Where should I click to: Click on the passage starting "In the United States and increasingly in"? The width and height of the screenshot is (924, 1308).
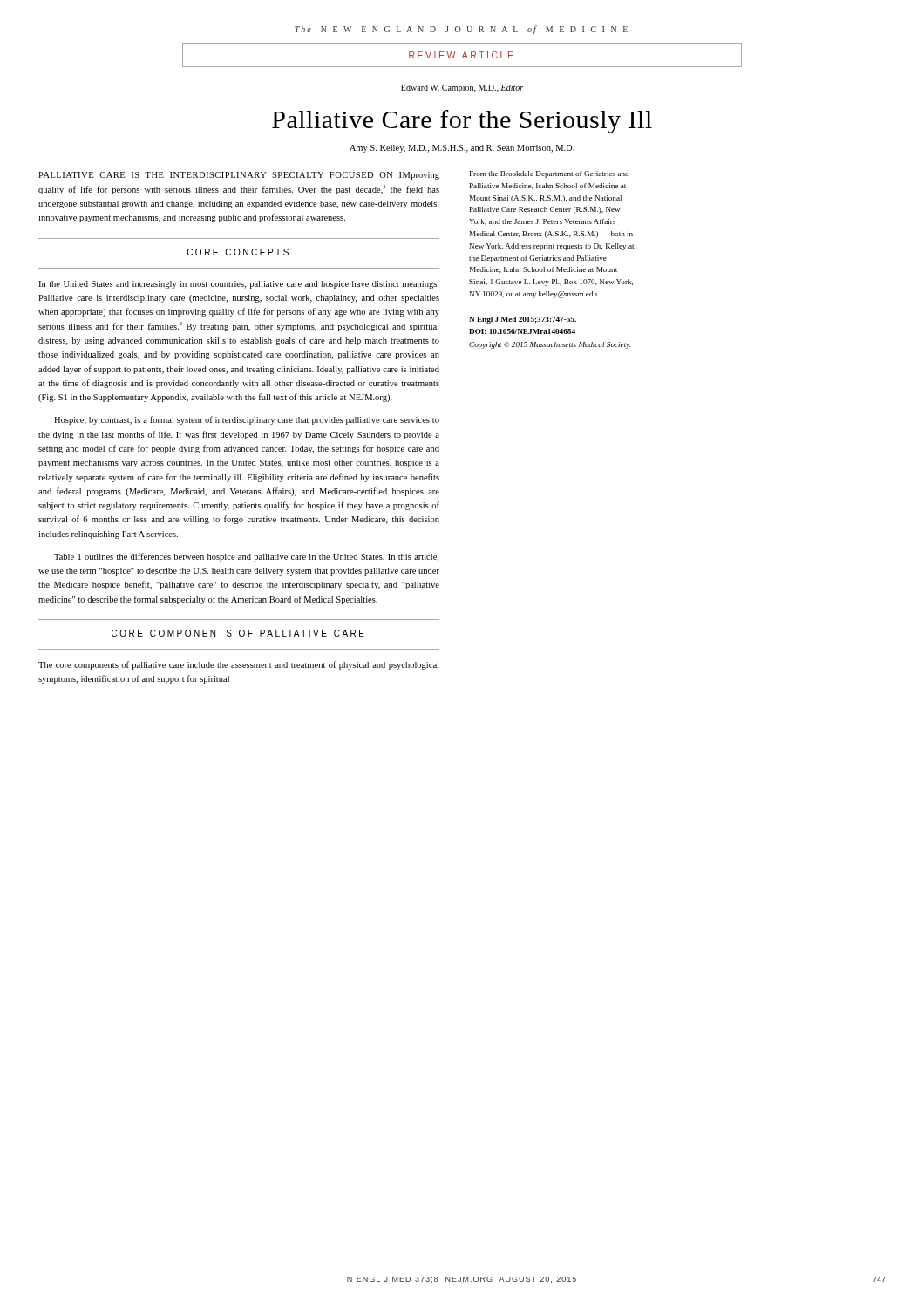click(x=239, y=340)
